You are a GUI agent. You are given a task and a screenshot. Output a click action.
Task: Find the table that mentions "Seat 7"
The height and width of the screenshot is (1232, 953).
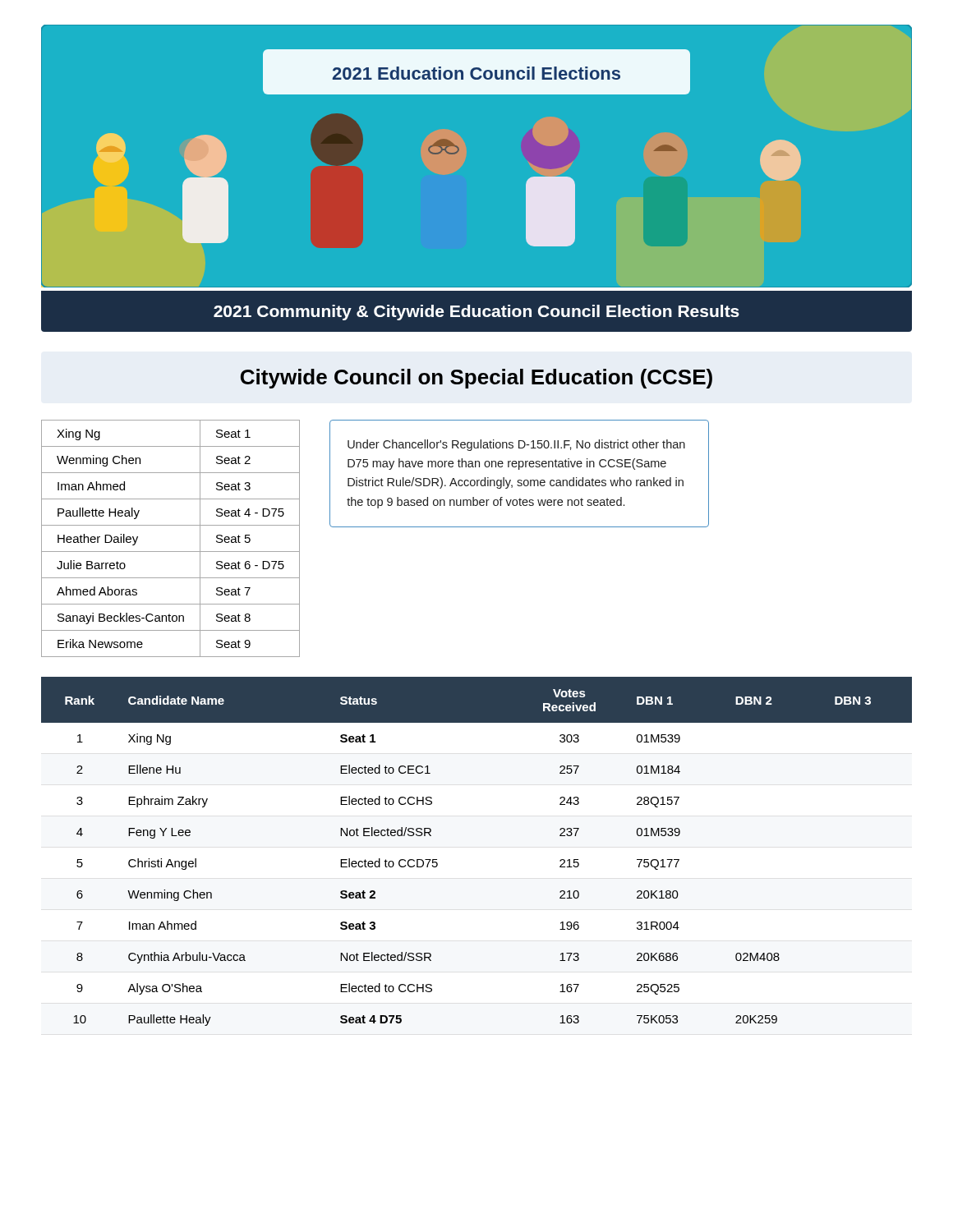point(171,538)
